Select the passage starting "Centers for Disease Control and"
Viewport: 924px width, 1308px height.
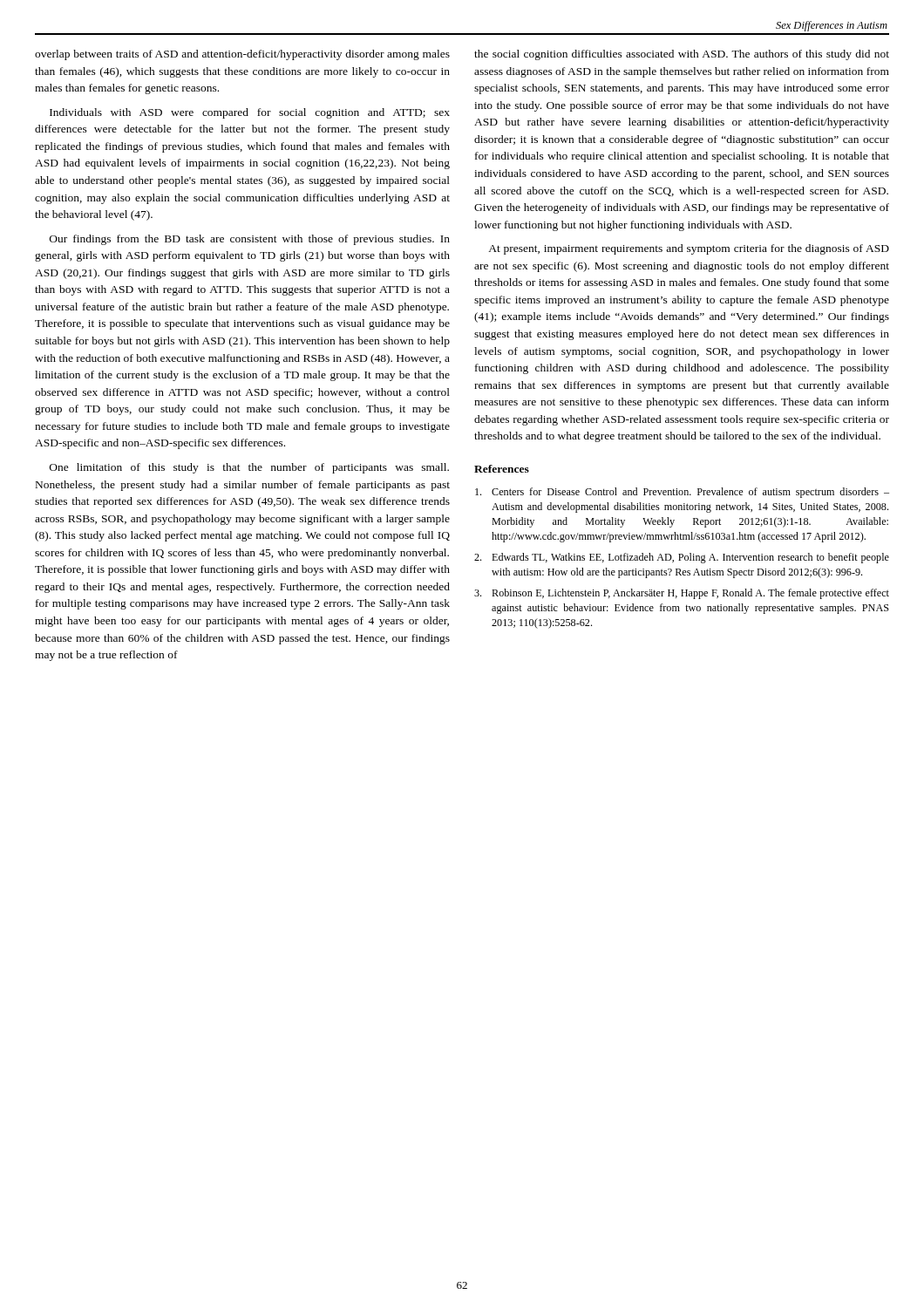pyautogui.click(x=682, y=514)
